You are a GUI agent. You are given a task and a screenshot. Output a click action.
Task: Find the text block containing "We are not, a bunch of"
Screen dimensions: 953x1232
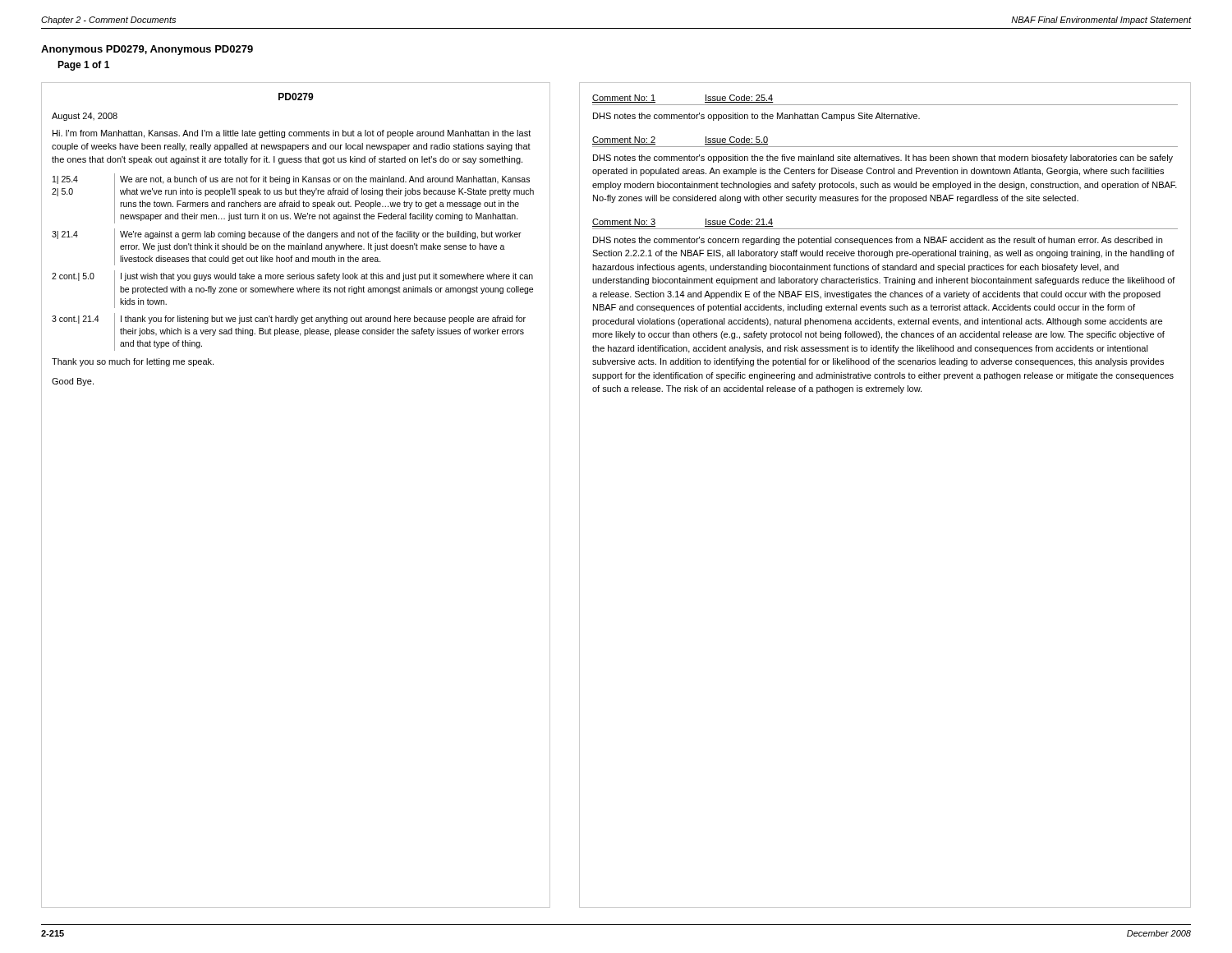tap(327, 198)
